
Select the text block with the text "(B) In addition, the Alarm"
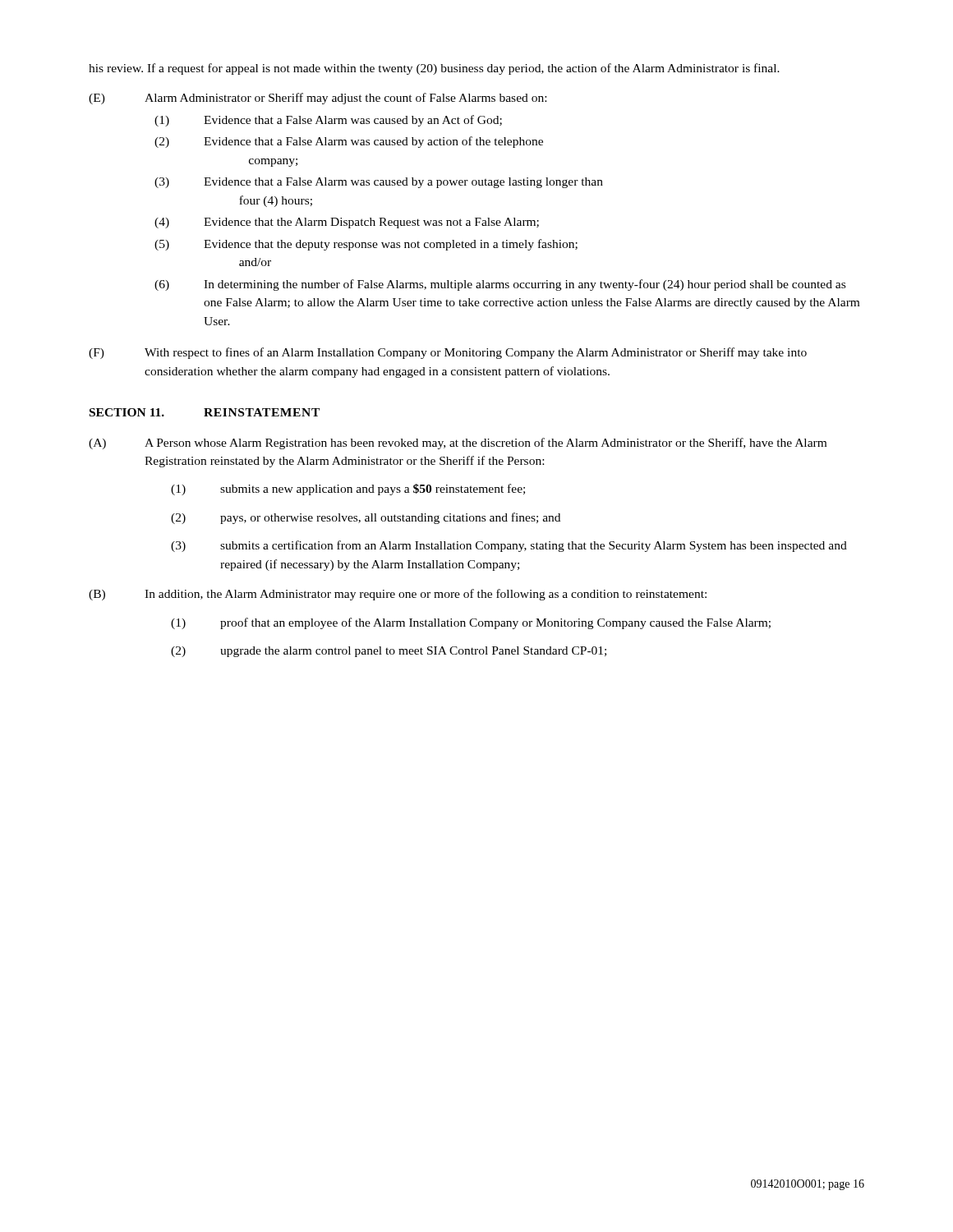click(398, 594)
